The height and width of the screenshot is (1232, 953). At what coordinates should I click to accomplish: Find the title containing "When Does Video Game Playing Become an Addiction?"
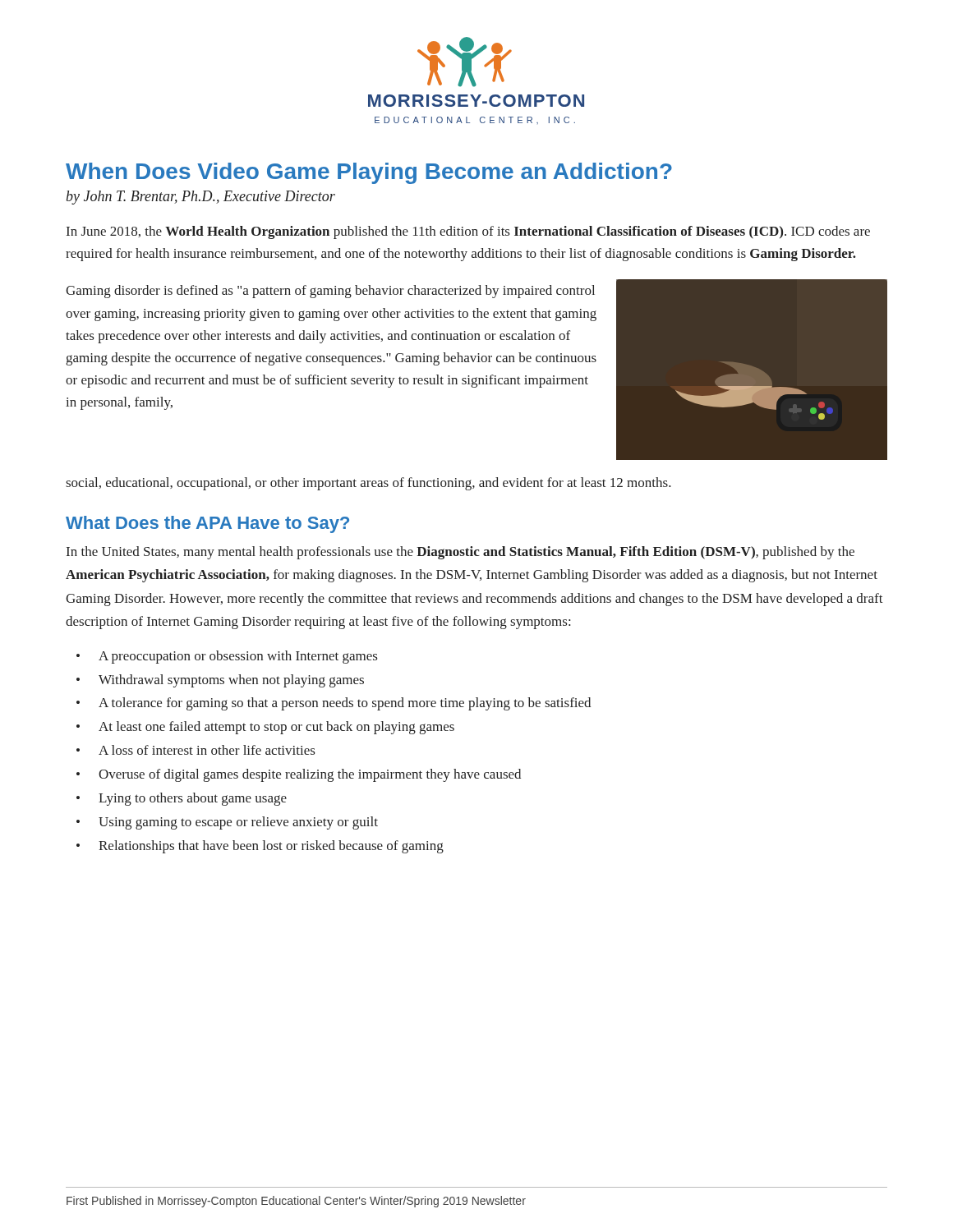(369, 171)
